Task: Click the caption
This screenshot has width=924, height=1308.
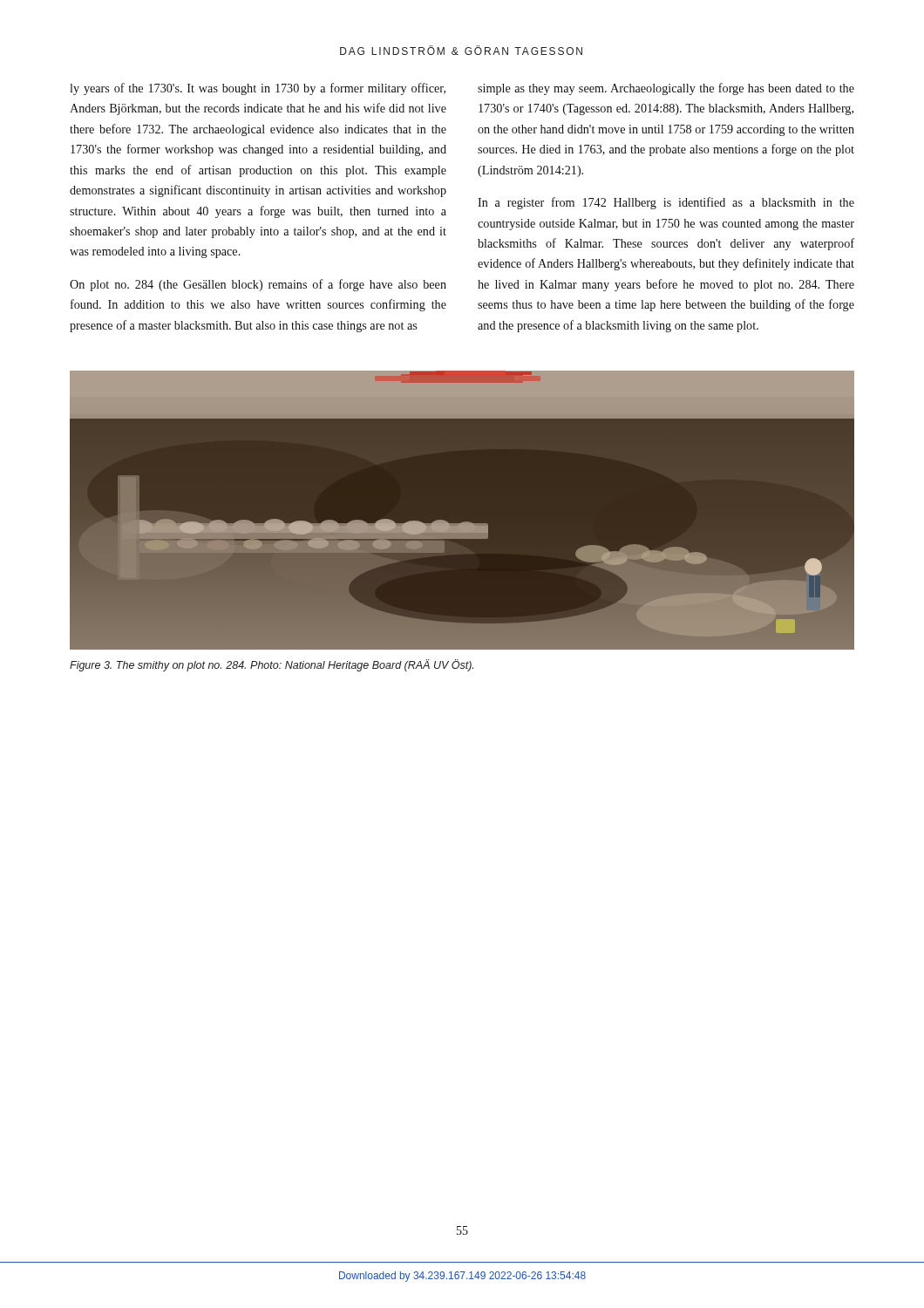Action: [272, 665]
